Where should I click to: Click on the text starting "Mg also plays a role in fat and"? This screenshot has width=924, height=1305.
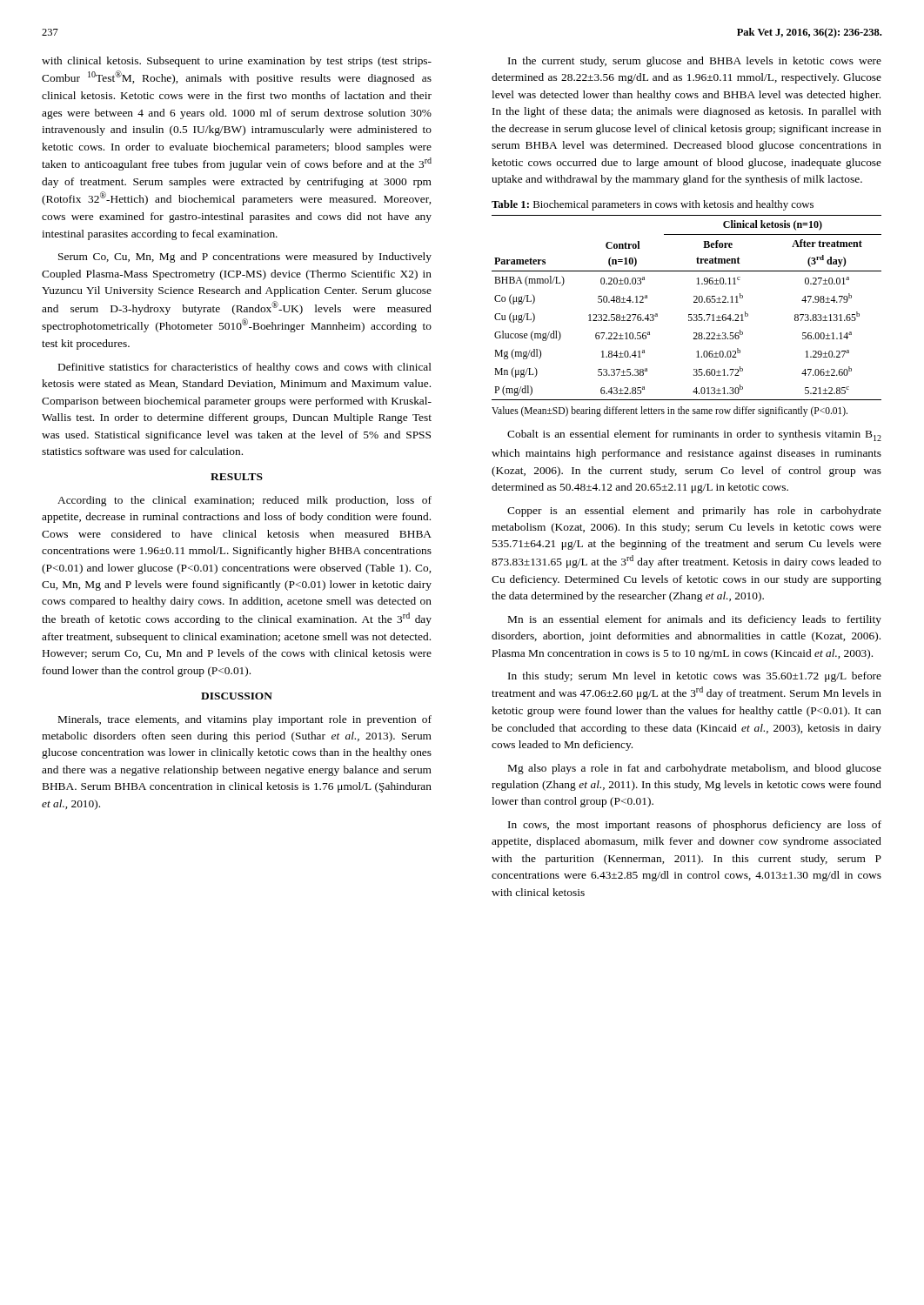click(x=686, y=785)
